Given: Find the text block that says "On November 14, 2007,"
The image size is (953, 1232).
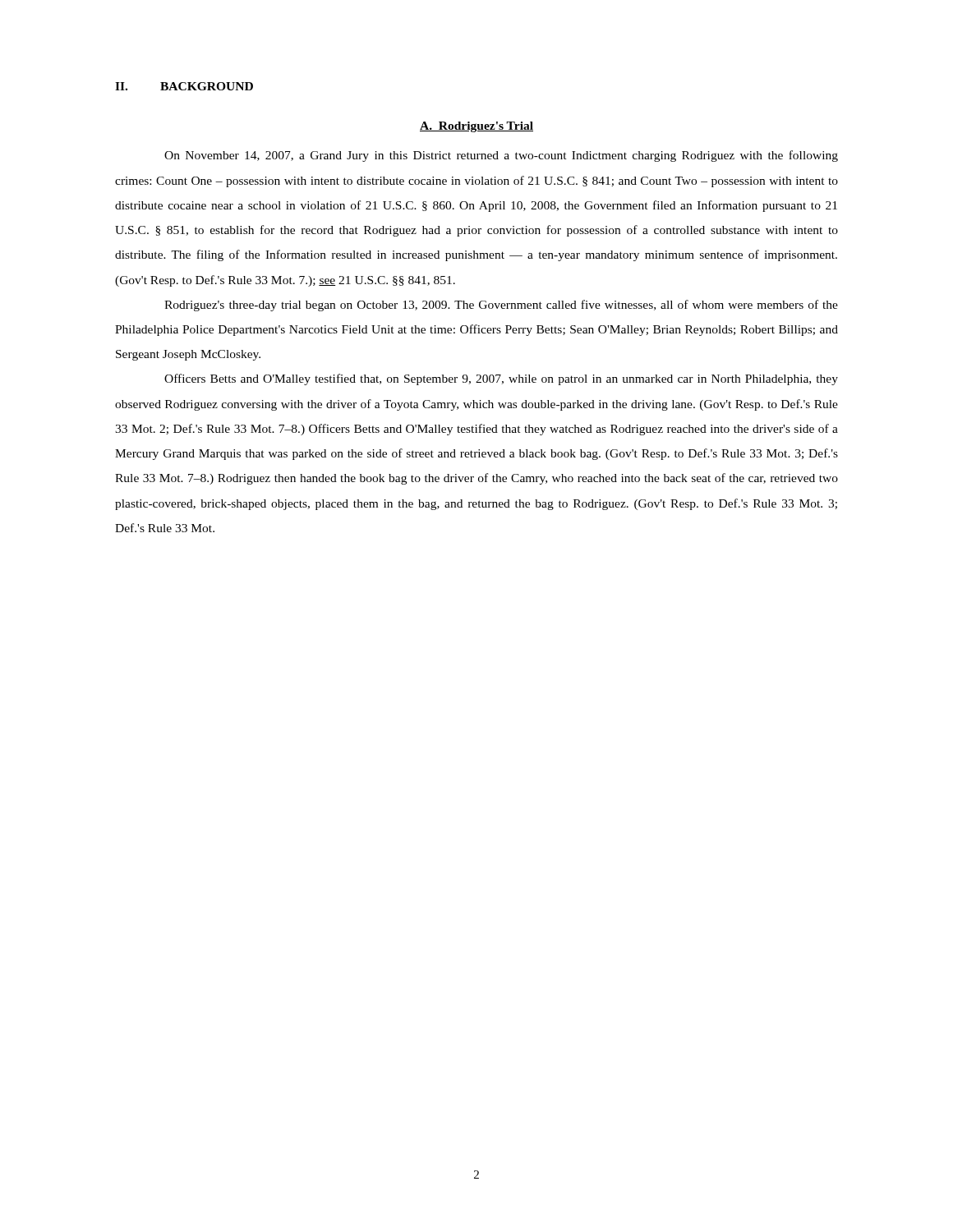Looking at the screenshot, I should tap(476, 217).
